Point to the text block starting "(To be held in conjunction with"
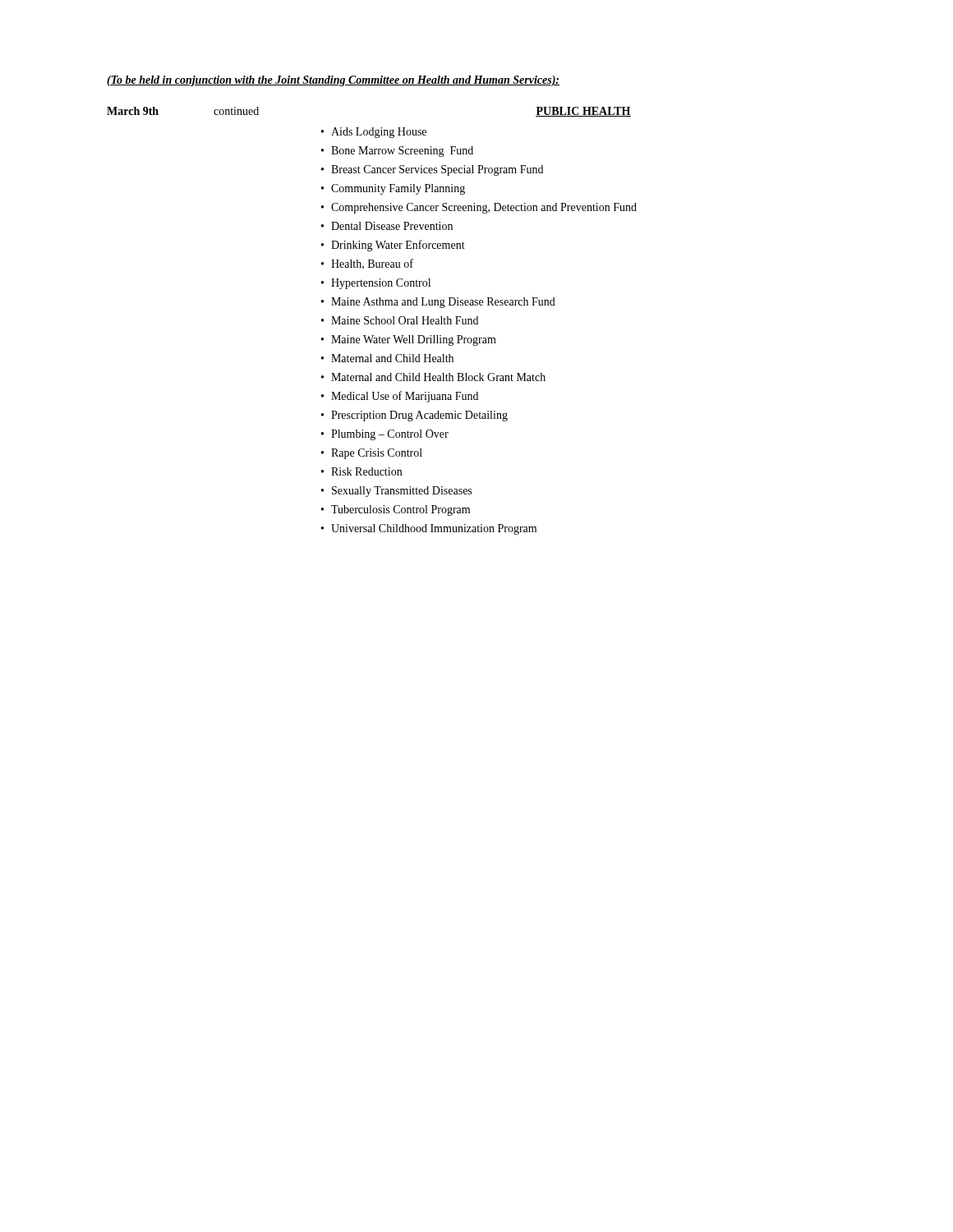953x1232 pixels. coord(333,80)
